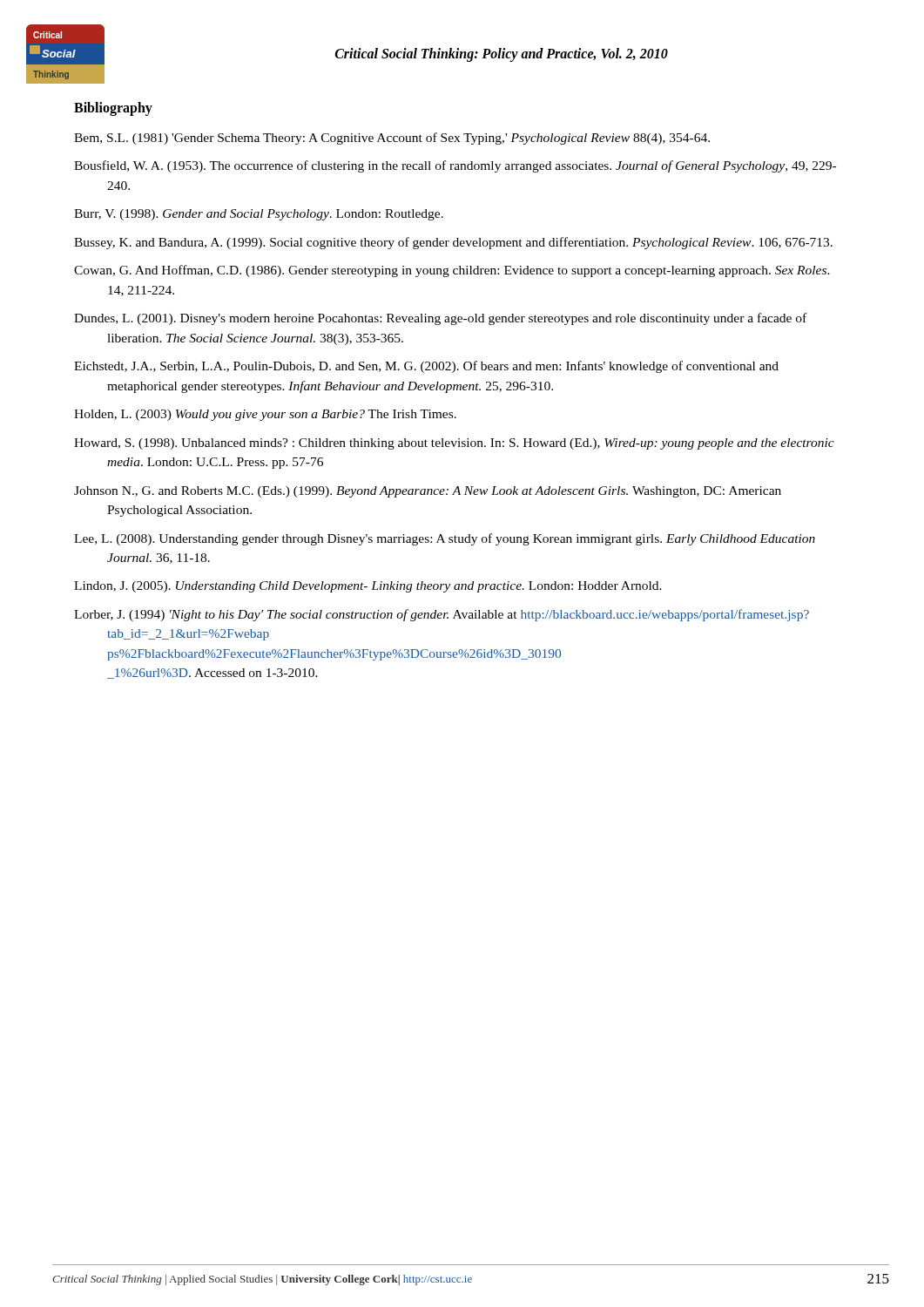Find the block on this page that starts "Lee, L. (2008)."
The width and height of the screenshot is (924, 1307).
pos(445,547)
